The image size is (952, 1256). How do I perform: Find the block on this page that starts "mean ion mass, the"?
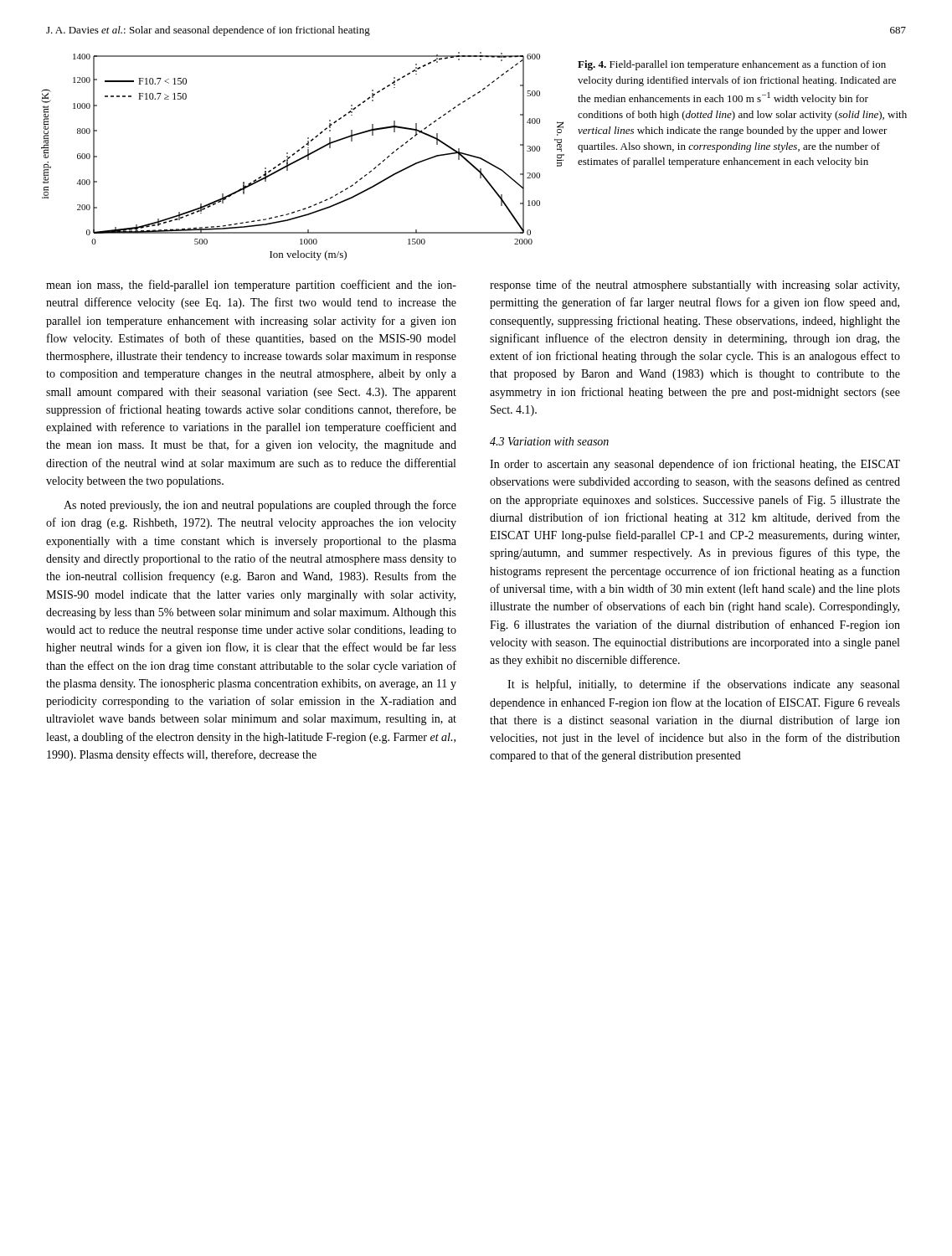click(251, 520)
